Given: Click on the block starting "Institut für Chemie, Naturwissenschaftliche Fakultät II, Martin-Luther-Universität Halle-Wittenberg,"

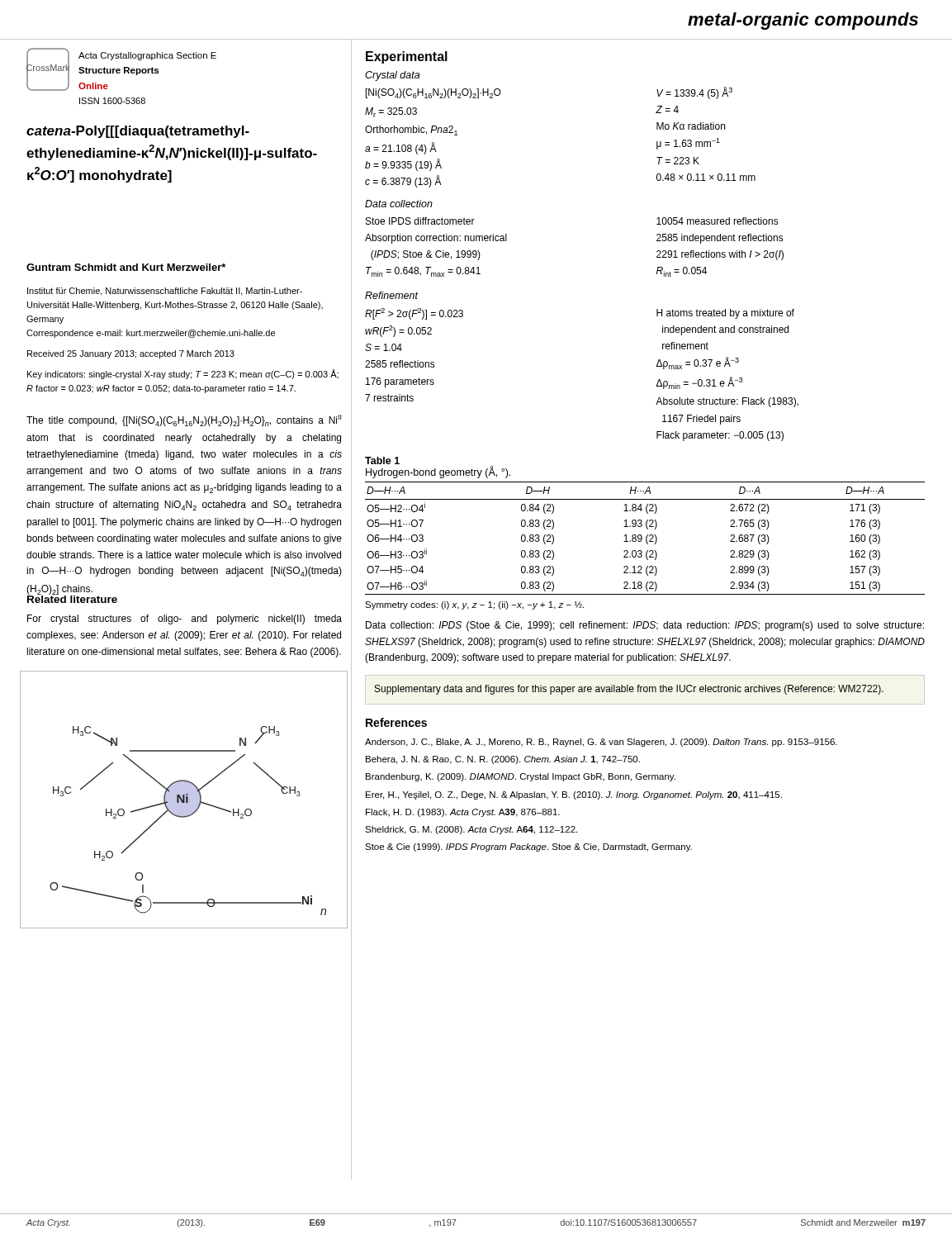Looking at the screenshot, I should 175,312.
